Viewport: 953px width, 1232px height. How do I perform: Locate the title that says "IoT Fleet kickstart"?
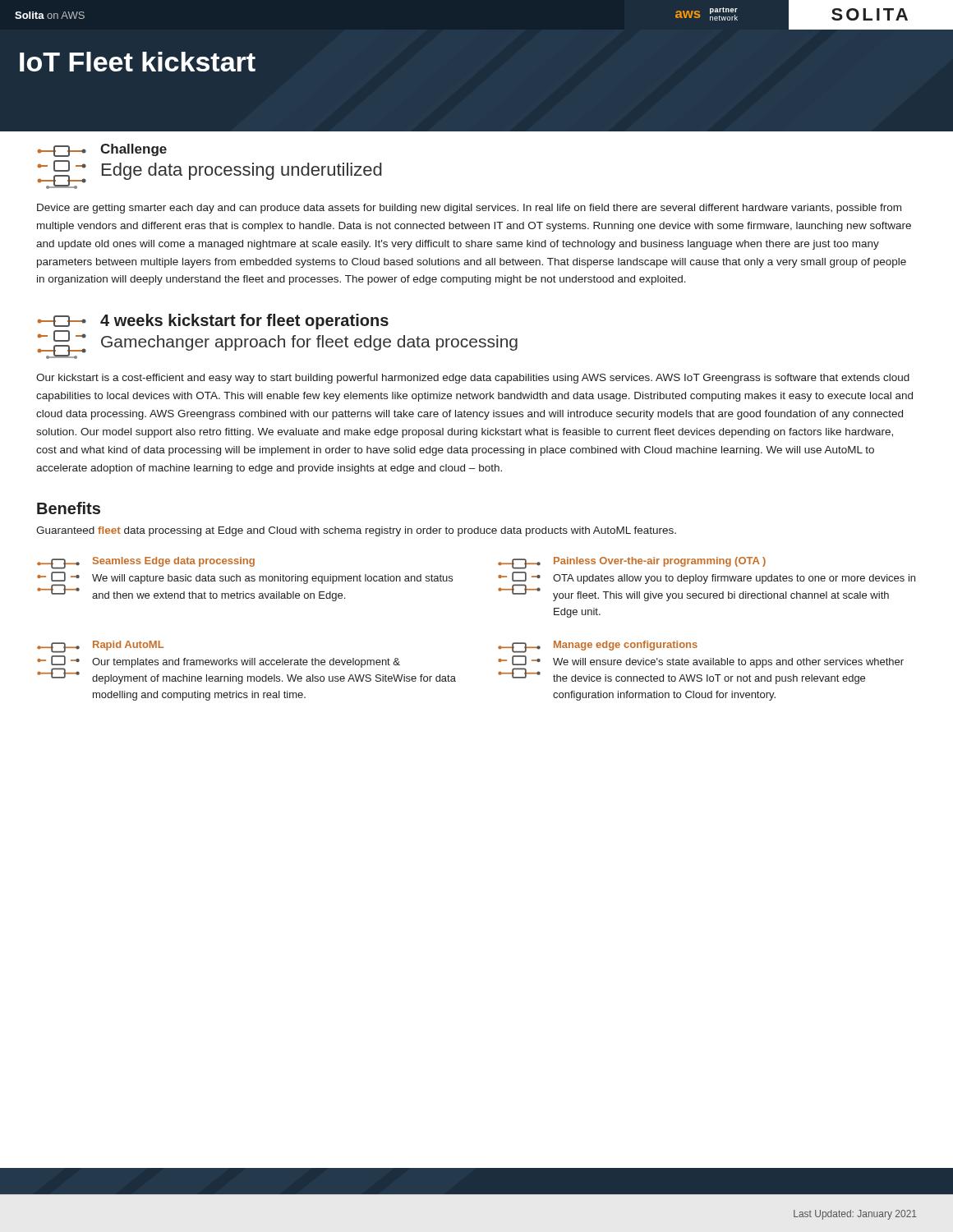[137, 62]
